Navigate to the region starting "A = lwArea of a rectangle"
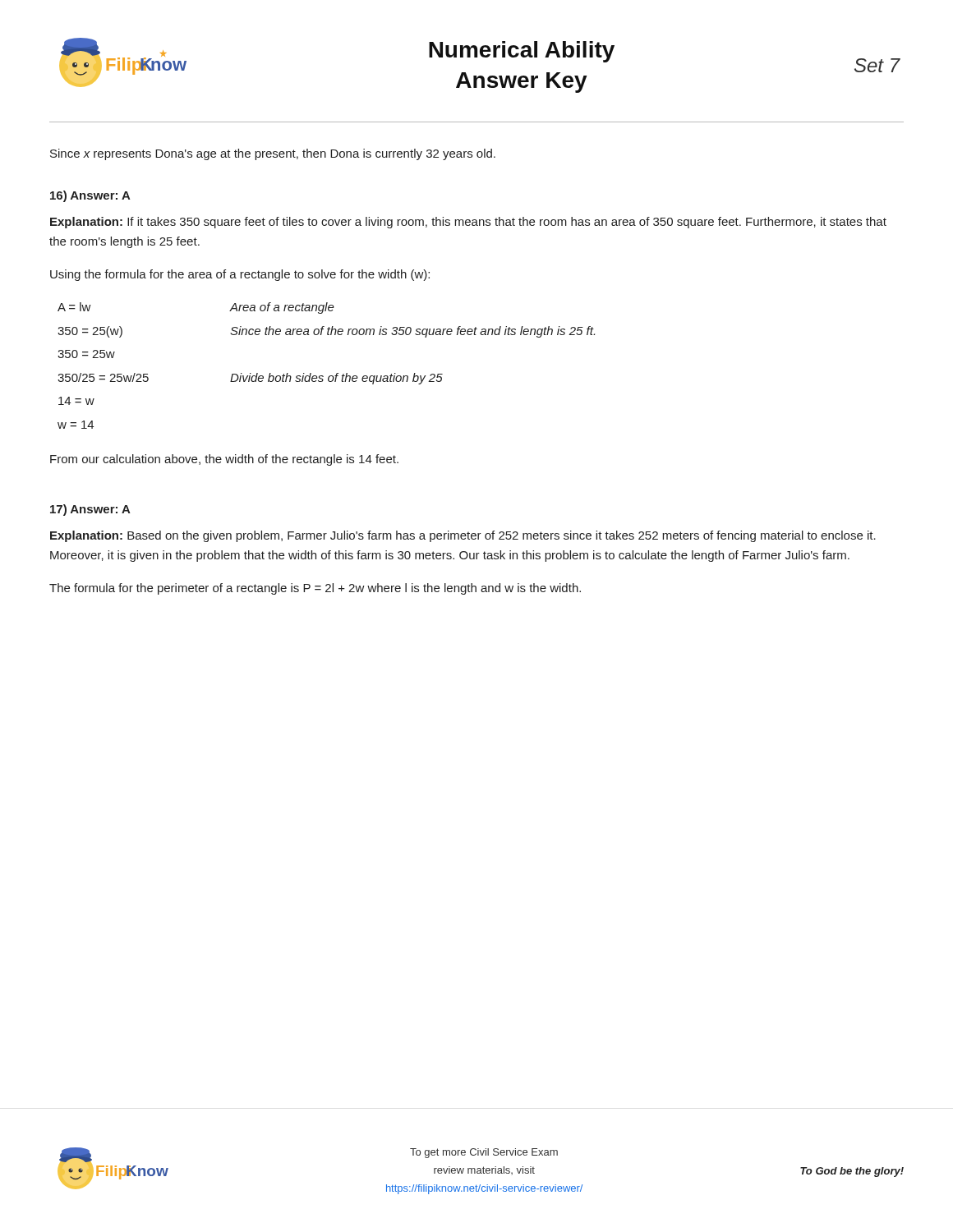953x1232 pixels. tap(72, 308)
